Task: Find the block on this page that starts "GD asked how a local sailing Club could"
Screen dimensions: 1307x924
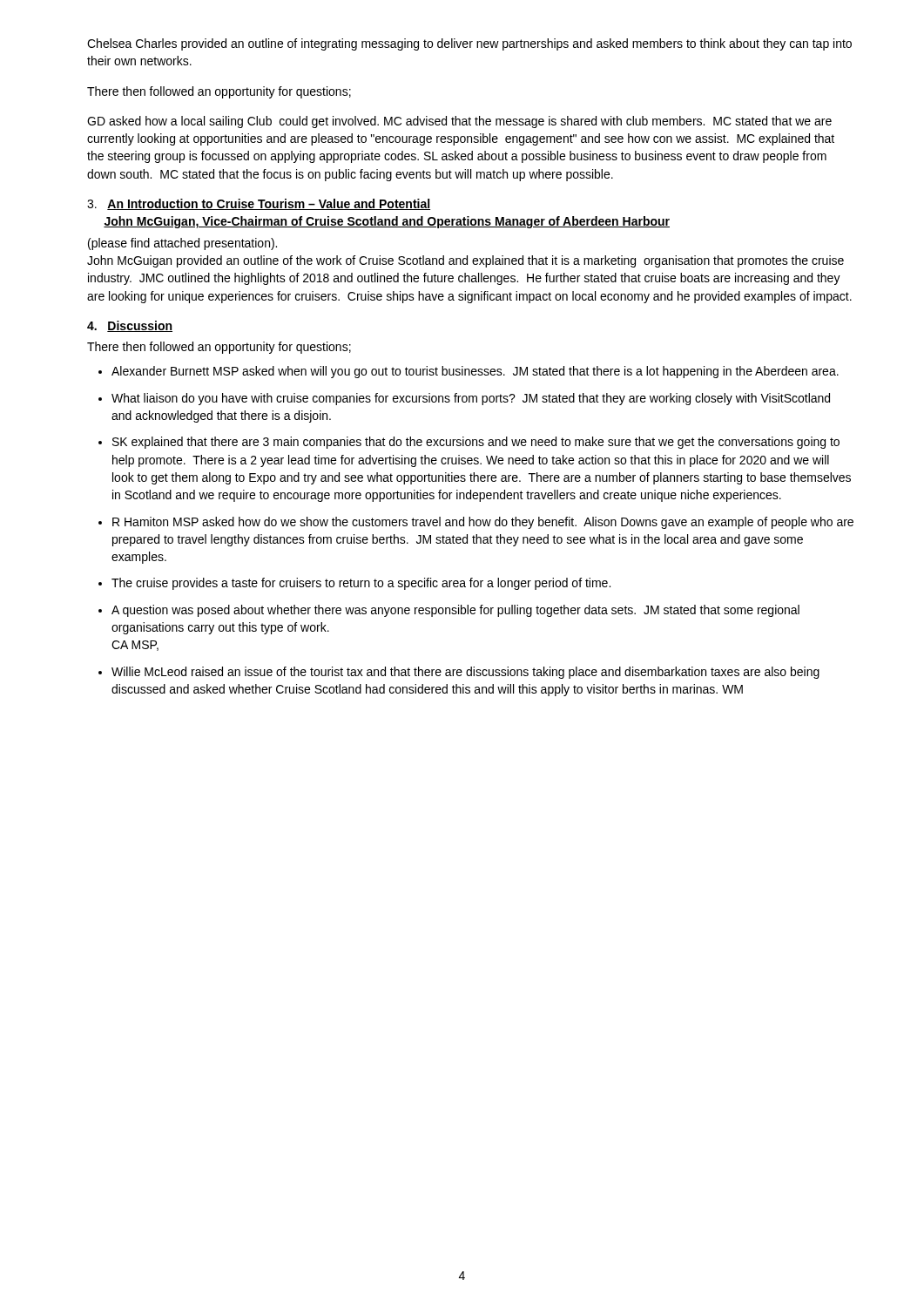Action: click(x=461, y=148)
